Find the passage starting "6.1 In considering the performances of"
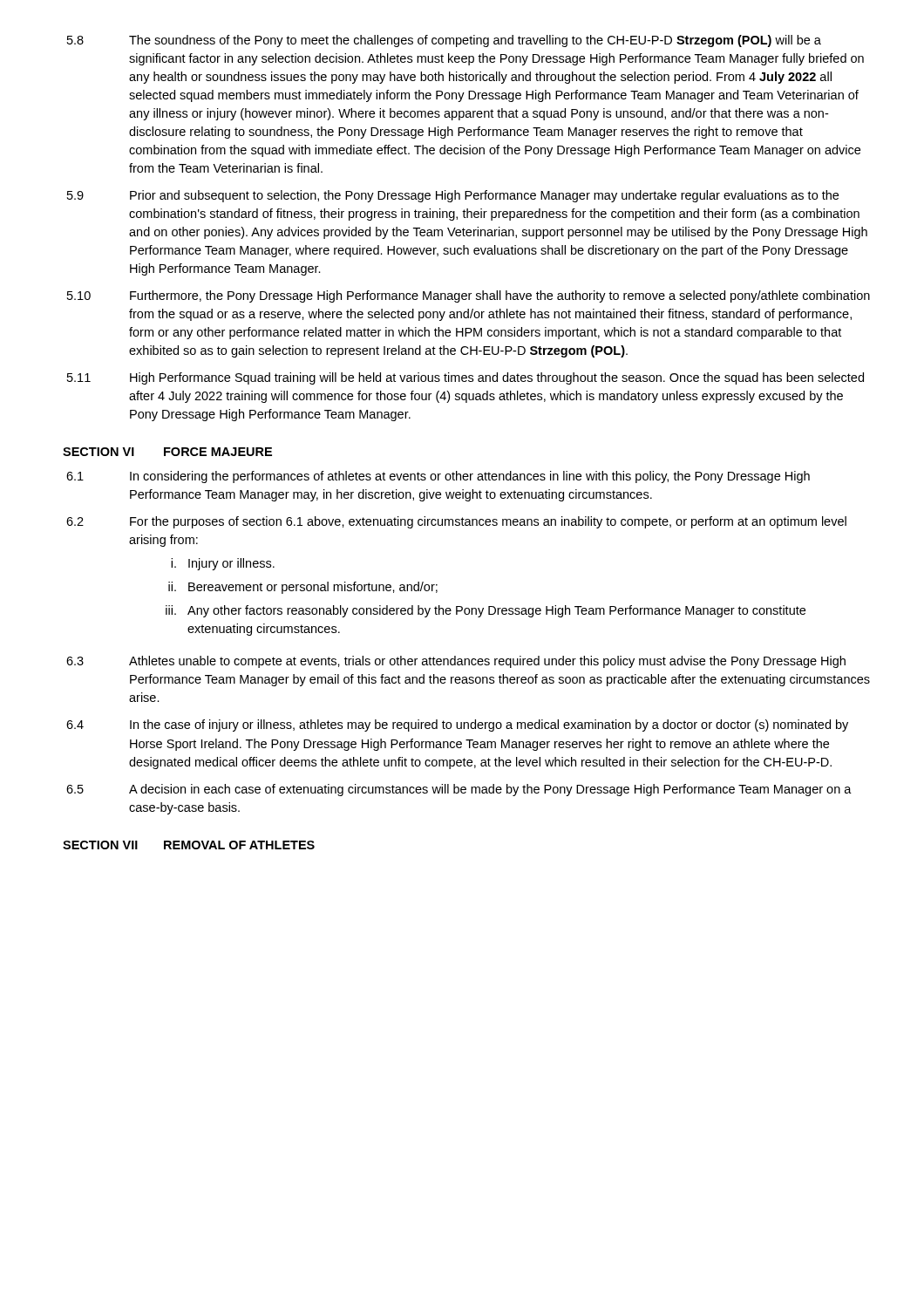The image size is (924, 1308). tap(467, 486)
